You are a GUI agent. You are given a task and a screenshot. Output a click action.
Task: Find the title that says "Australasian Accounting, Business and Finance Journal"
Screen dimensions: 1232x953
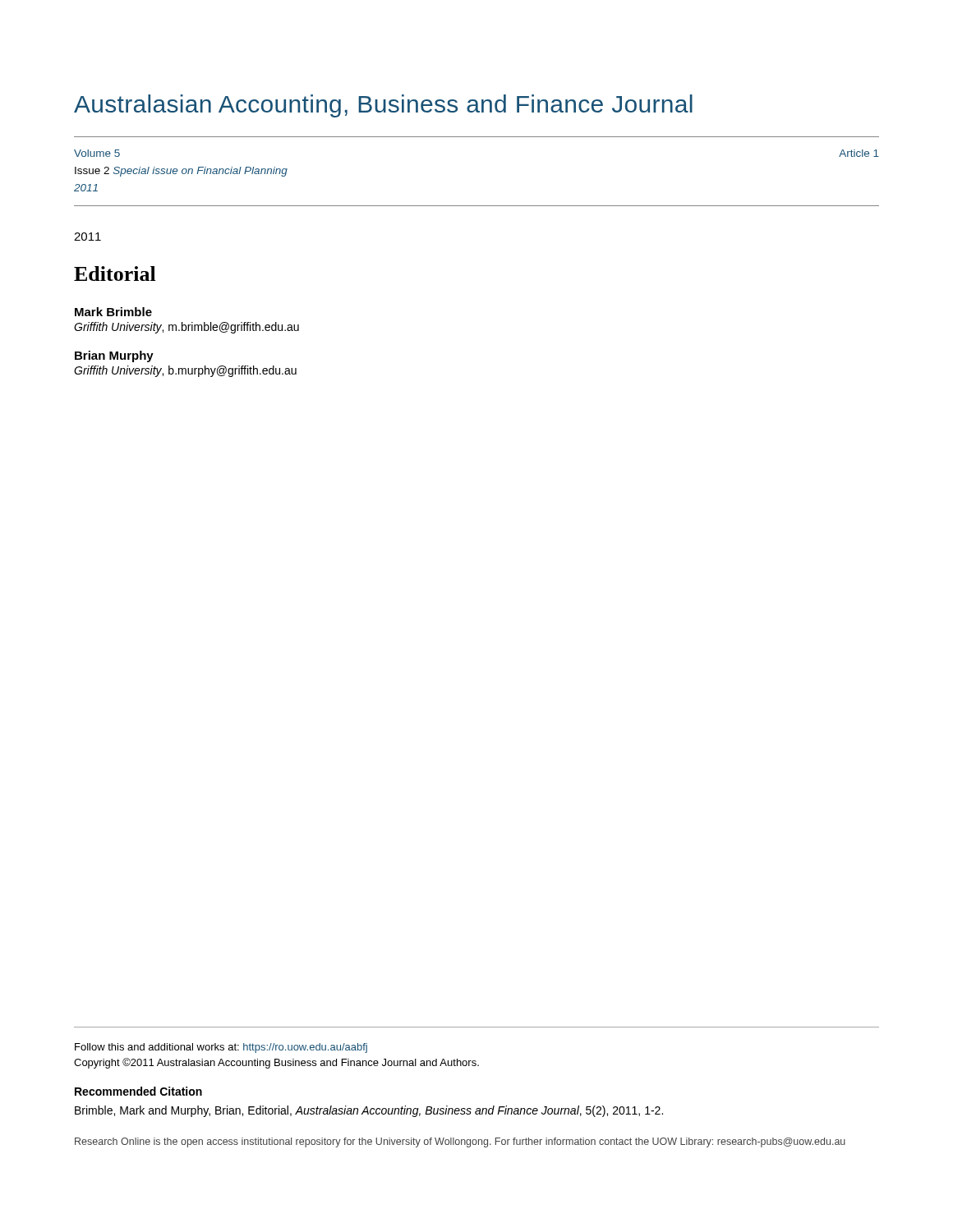click(384, 104)
